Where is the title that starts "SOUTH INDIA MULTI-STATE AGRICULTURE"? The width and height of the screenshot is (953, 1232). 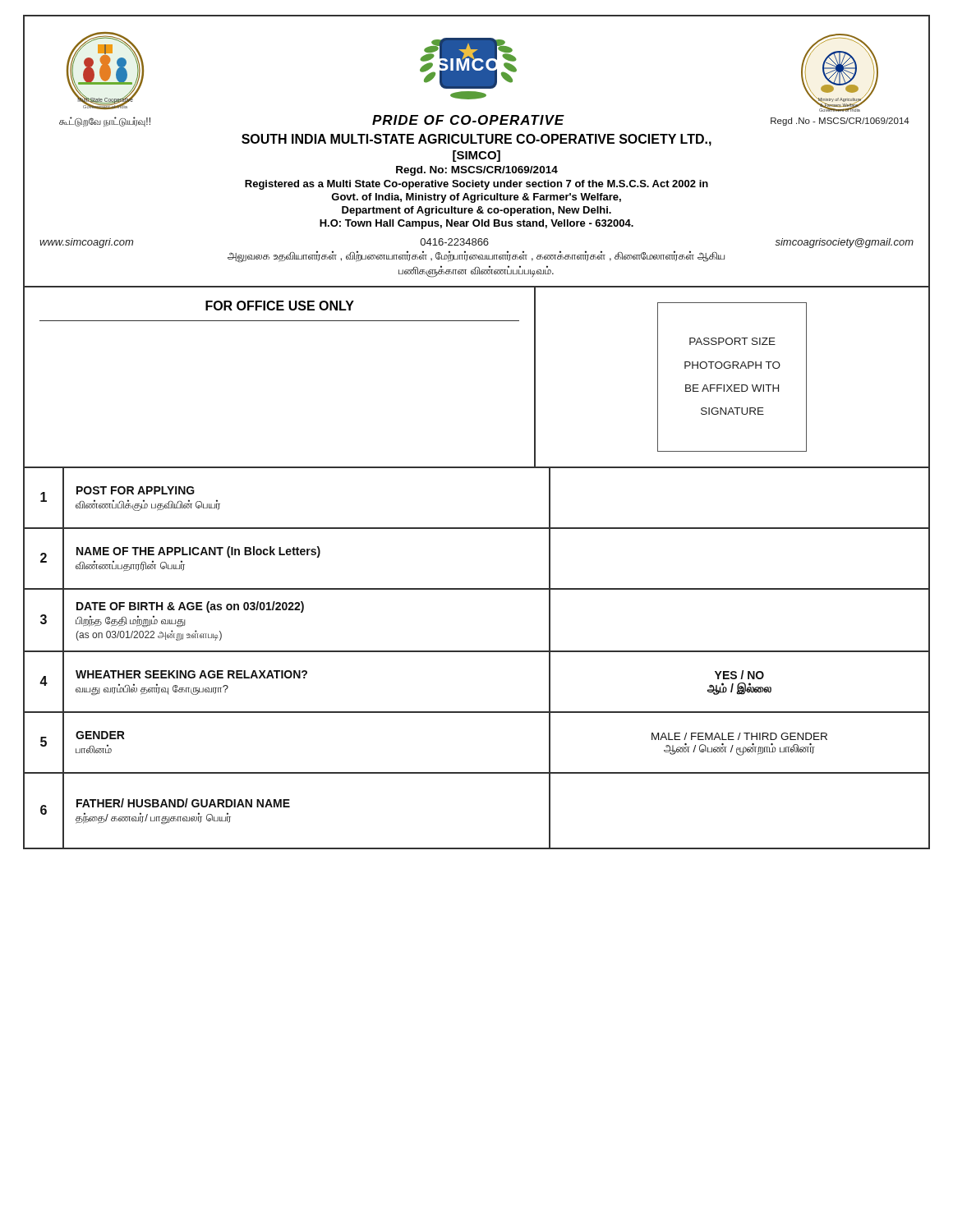click(476, 147)
